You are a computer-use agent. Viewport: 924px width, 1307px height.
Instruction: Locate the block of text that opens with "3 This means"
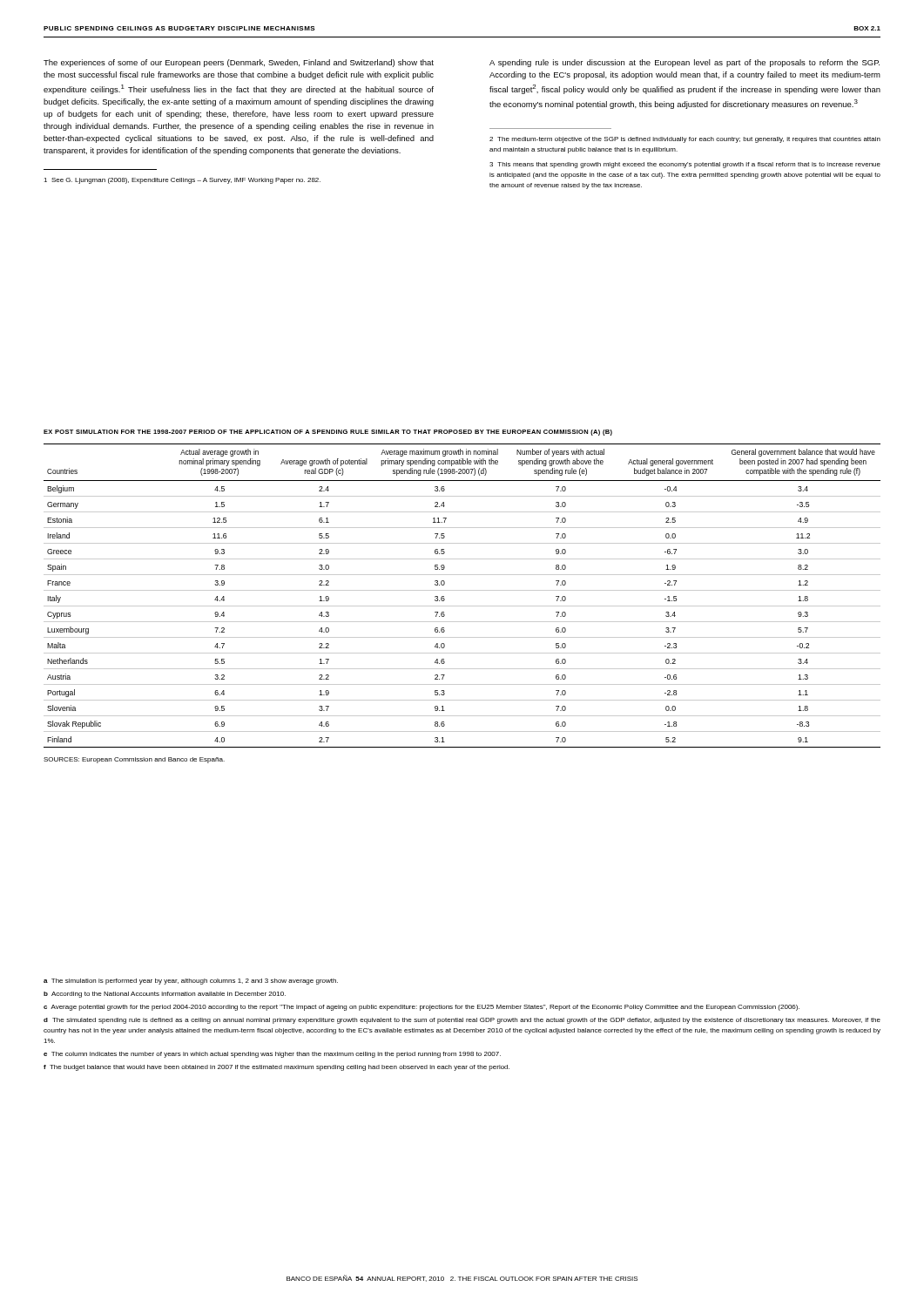(x=685, y=175)
